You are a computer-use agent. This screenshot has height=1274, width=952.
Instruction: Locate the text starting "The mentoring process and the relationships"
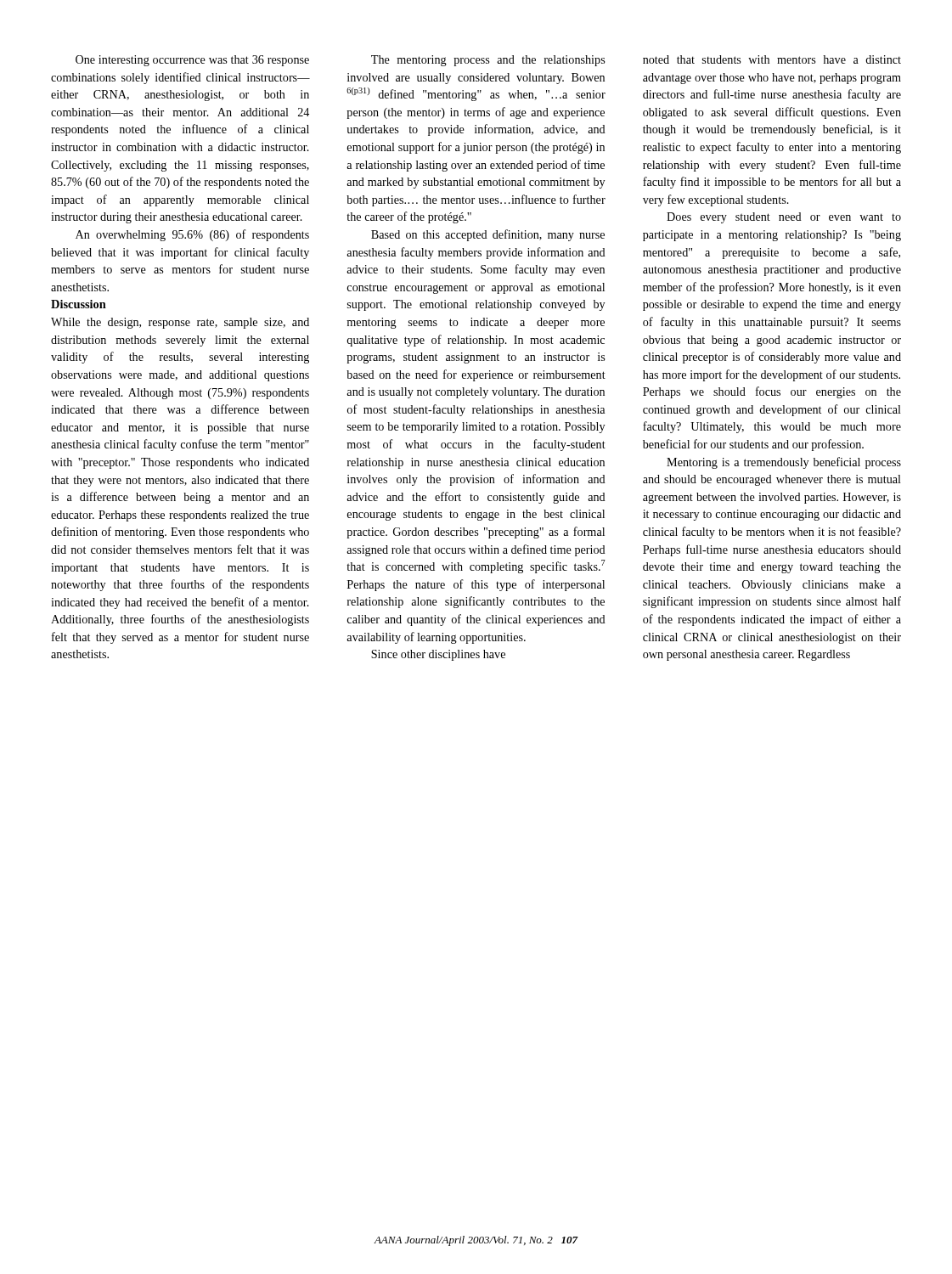pyautogui.click(x=476, y=138)
